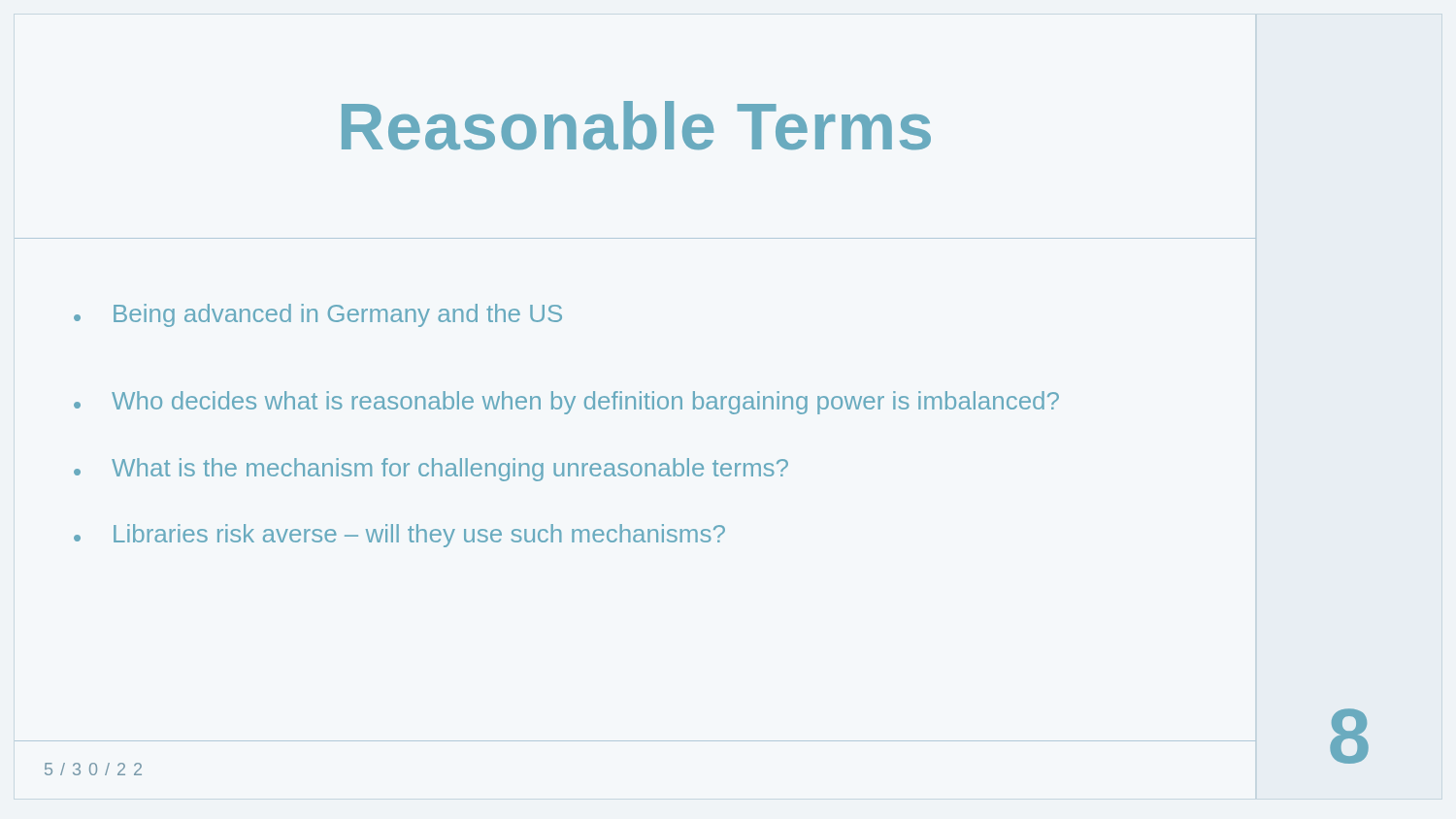
Task: Find the list item that reads "• Who decides what is reasonable"
Action: tap(566, 403)
